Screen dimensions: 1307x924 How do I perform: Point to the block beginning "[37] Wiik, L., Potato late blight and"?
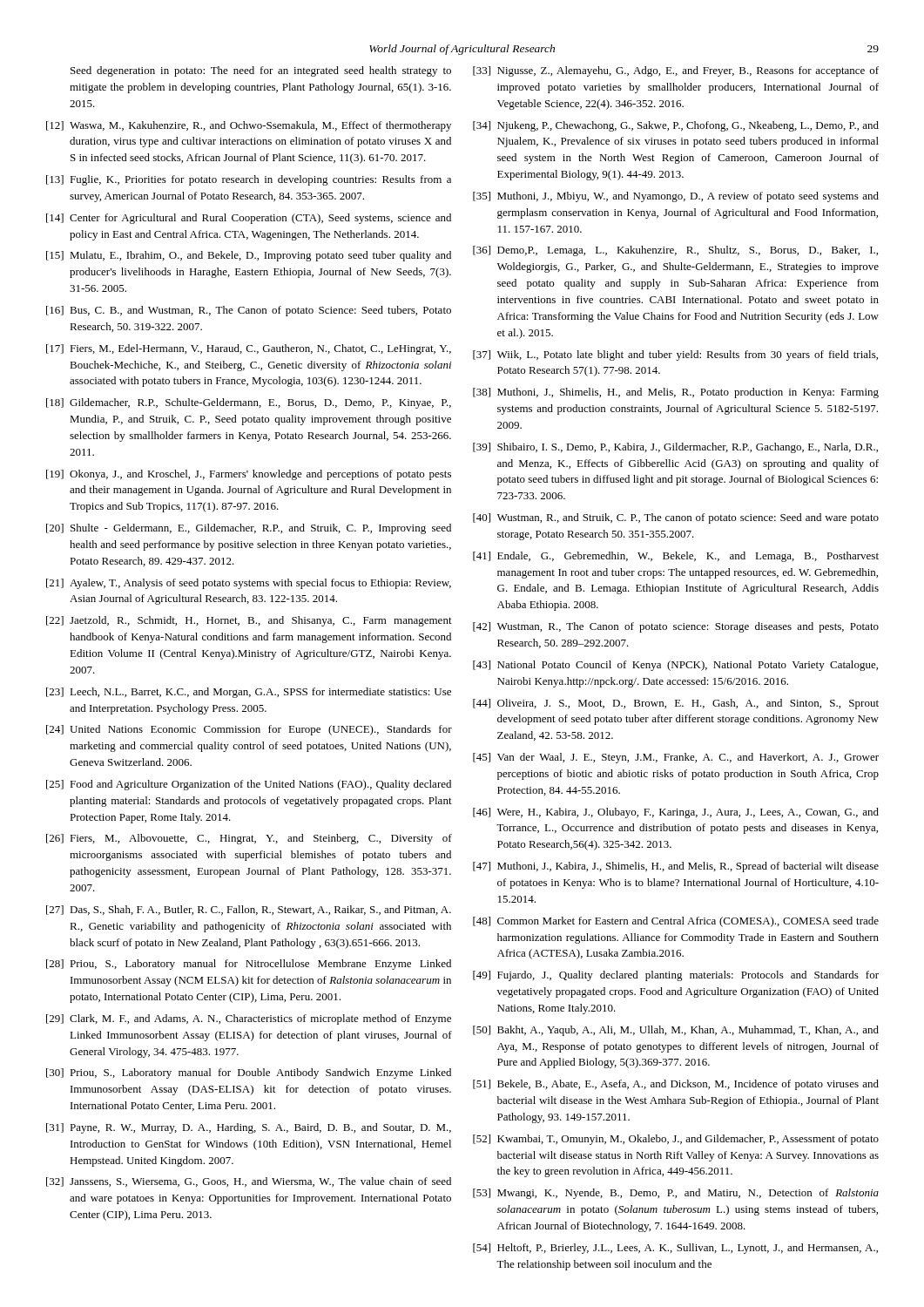[676, 363]
